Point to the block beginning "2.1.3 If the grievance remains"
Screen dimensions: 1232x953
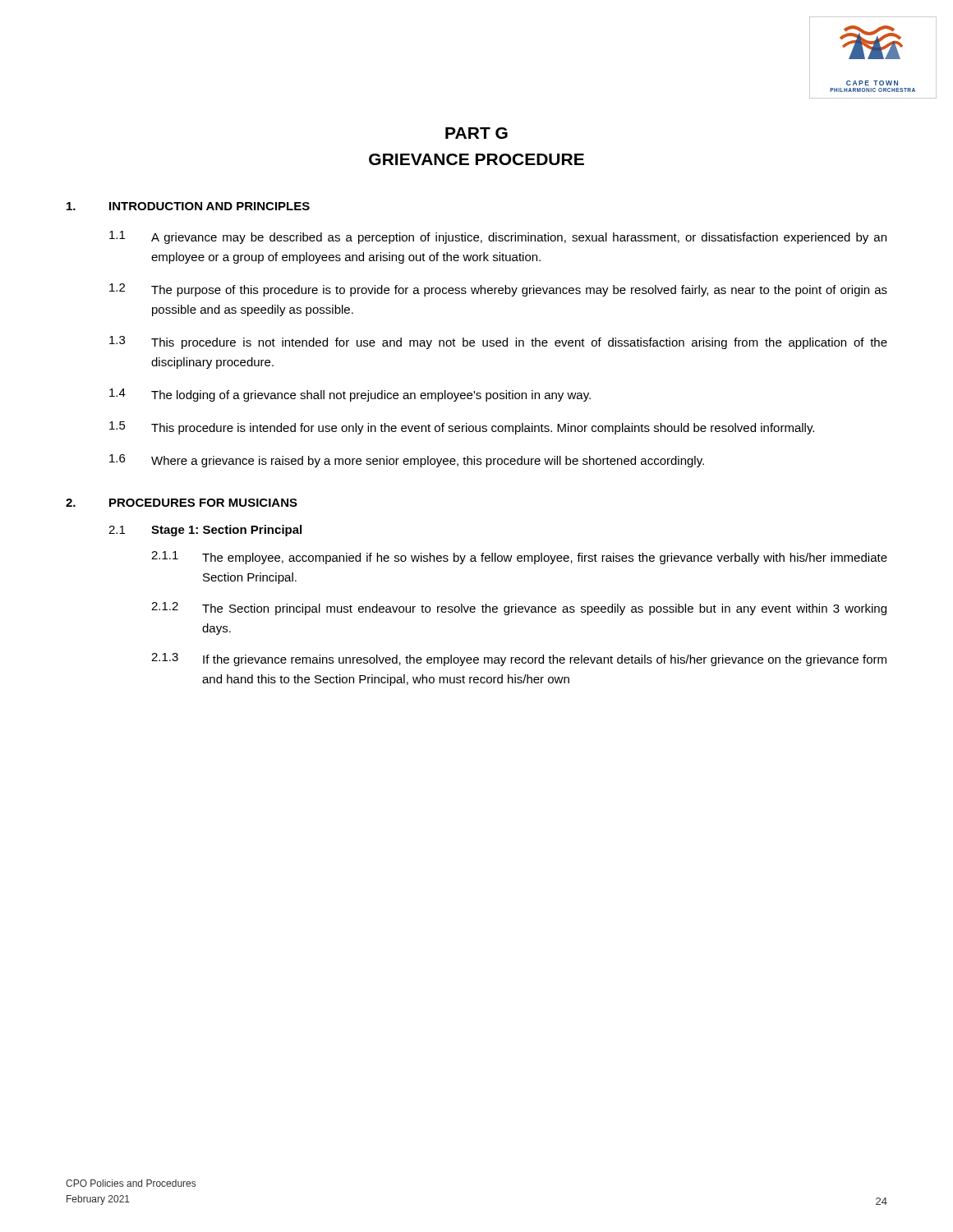[519, 669]
